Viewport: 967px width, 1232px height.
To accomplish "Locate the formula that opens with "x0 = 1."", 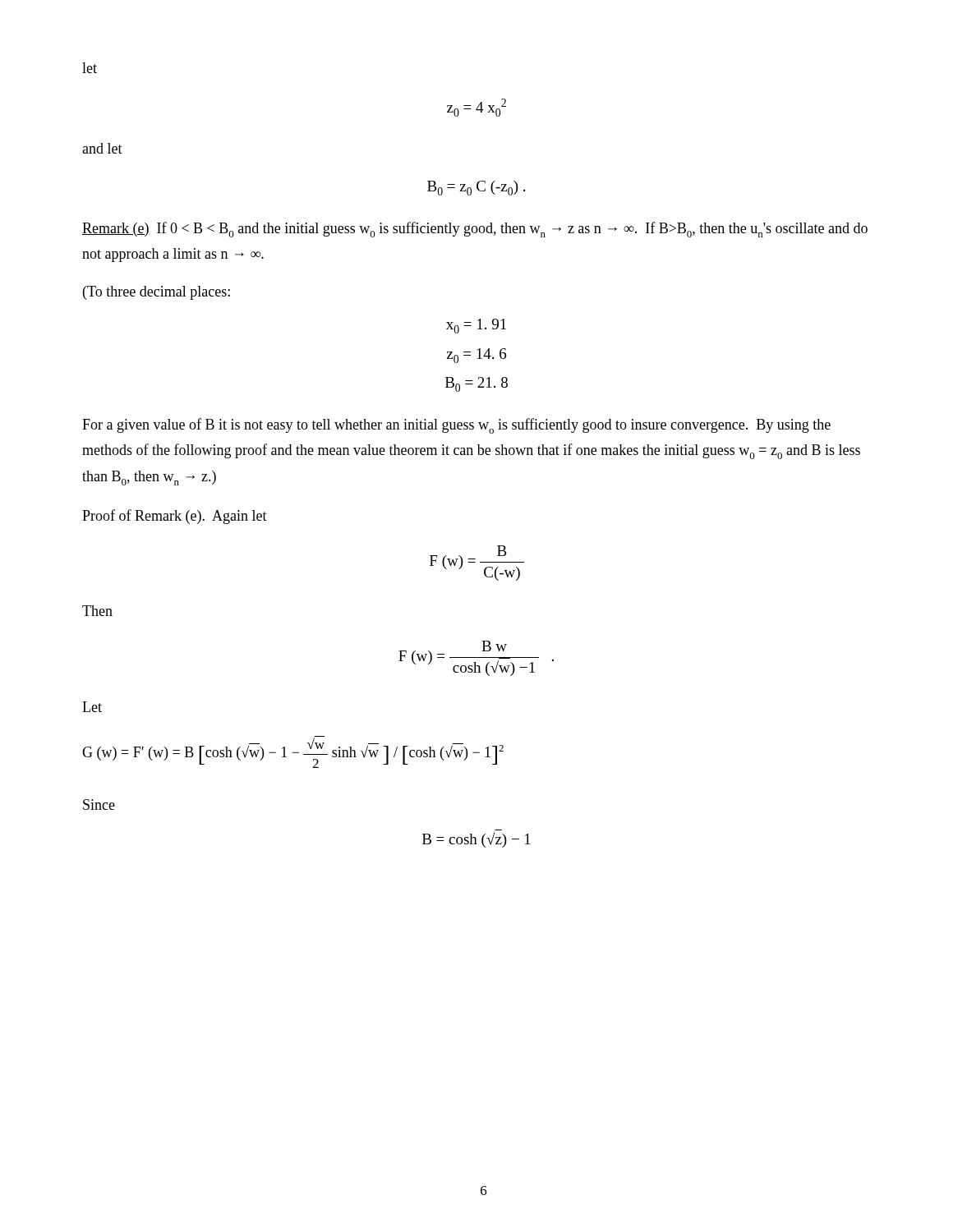I will pos(477,325).
